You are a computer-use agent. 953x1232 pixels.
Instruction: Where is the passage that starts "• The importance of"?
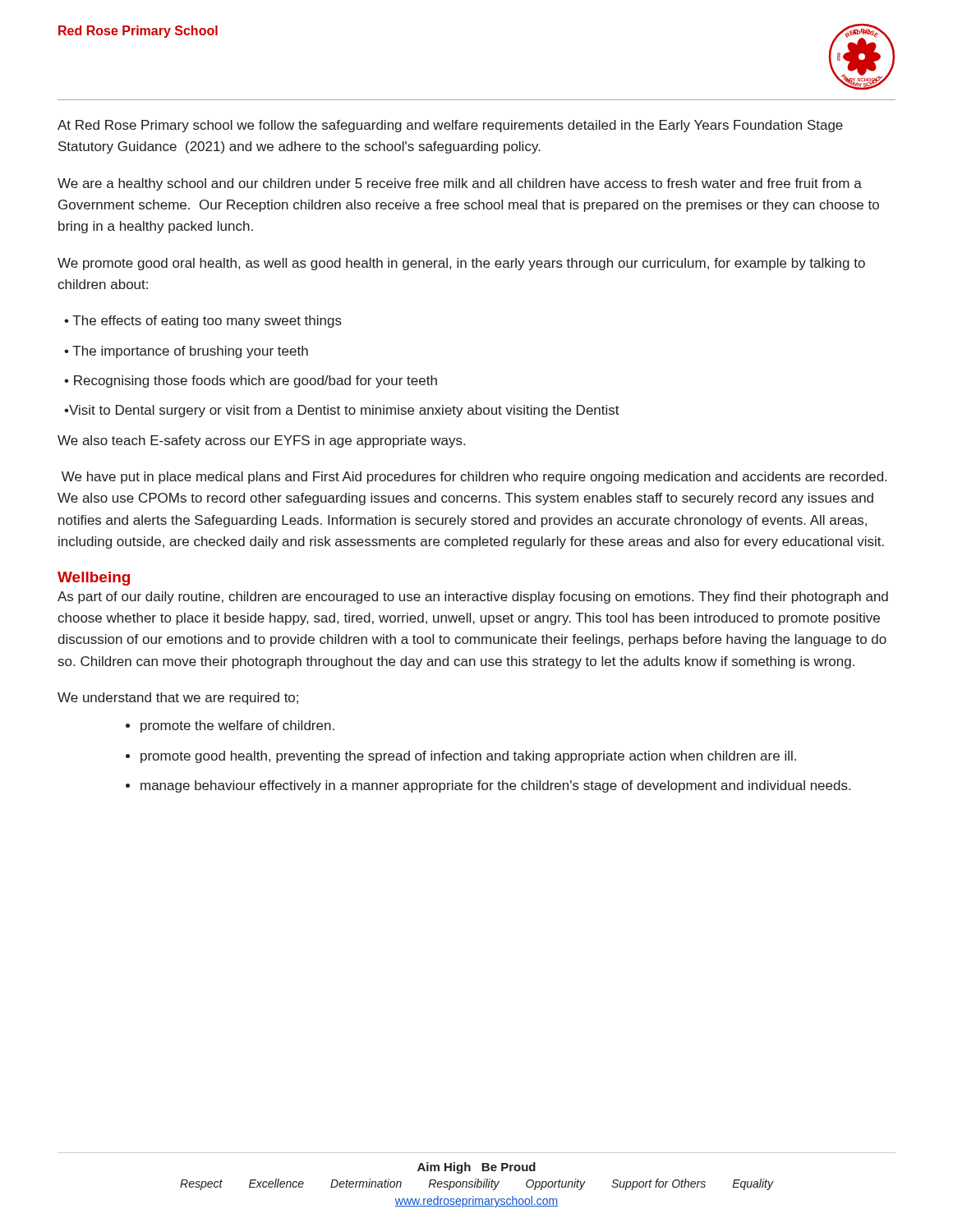pyautogui.click(x=186, y=351)
